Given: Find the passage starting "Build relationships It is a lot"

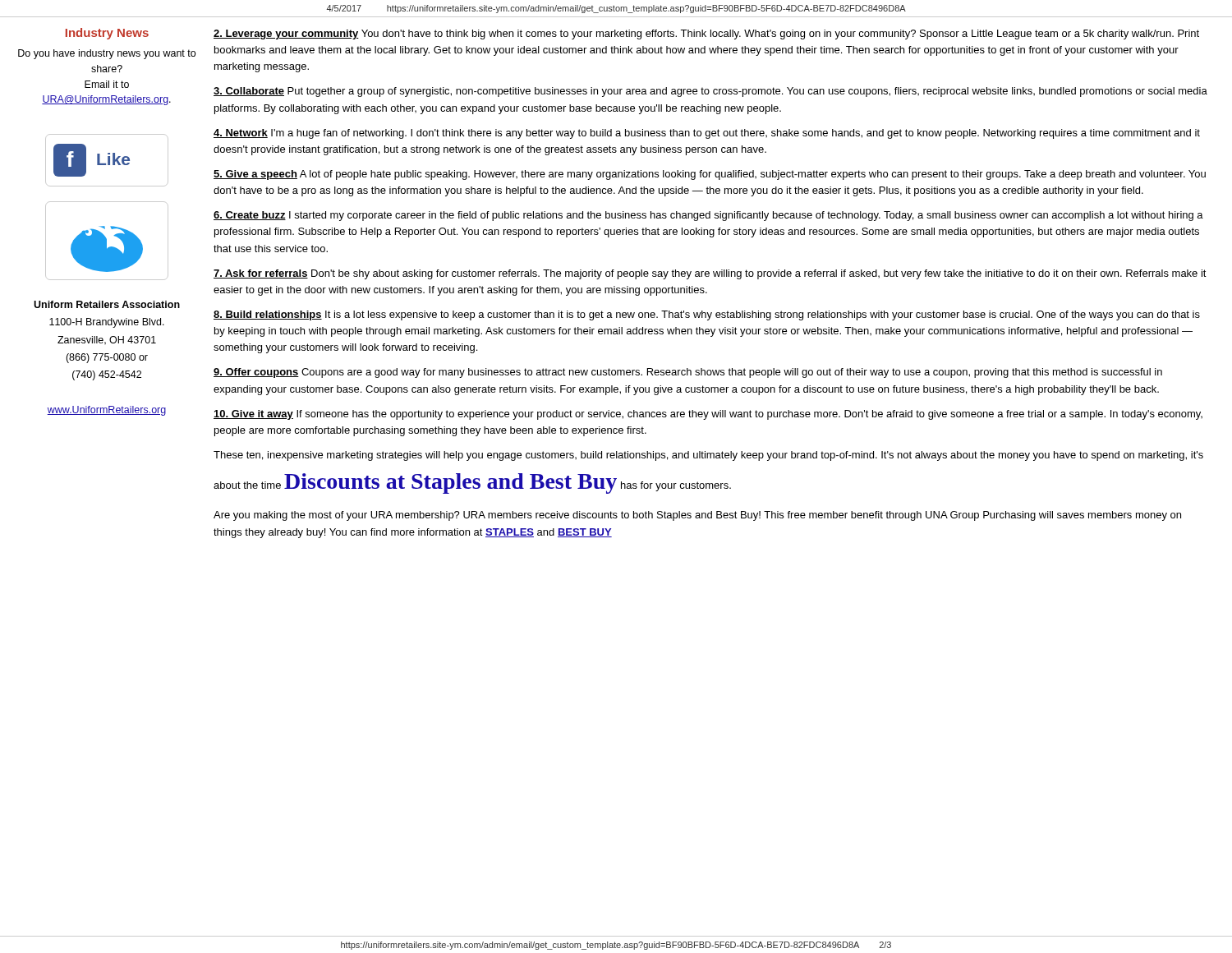Looking at the screenshot, I should coord(707,331).
